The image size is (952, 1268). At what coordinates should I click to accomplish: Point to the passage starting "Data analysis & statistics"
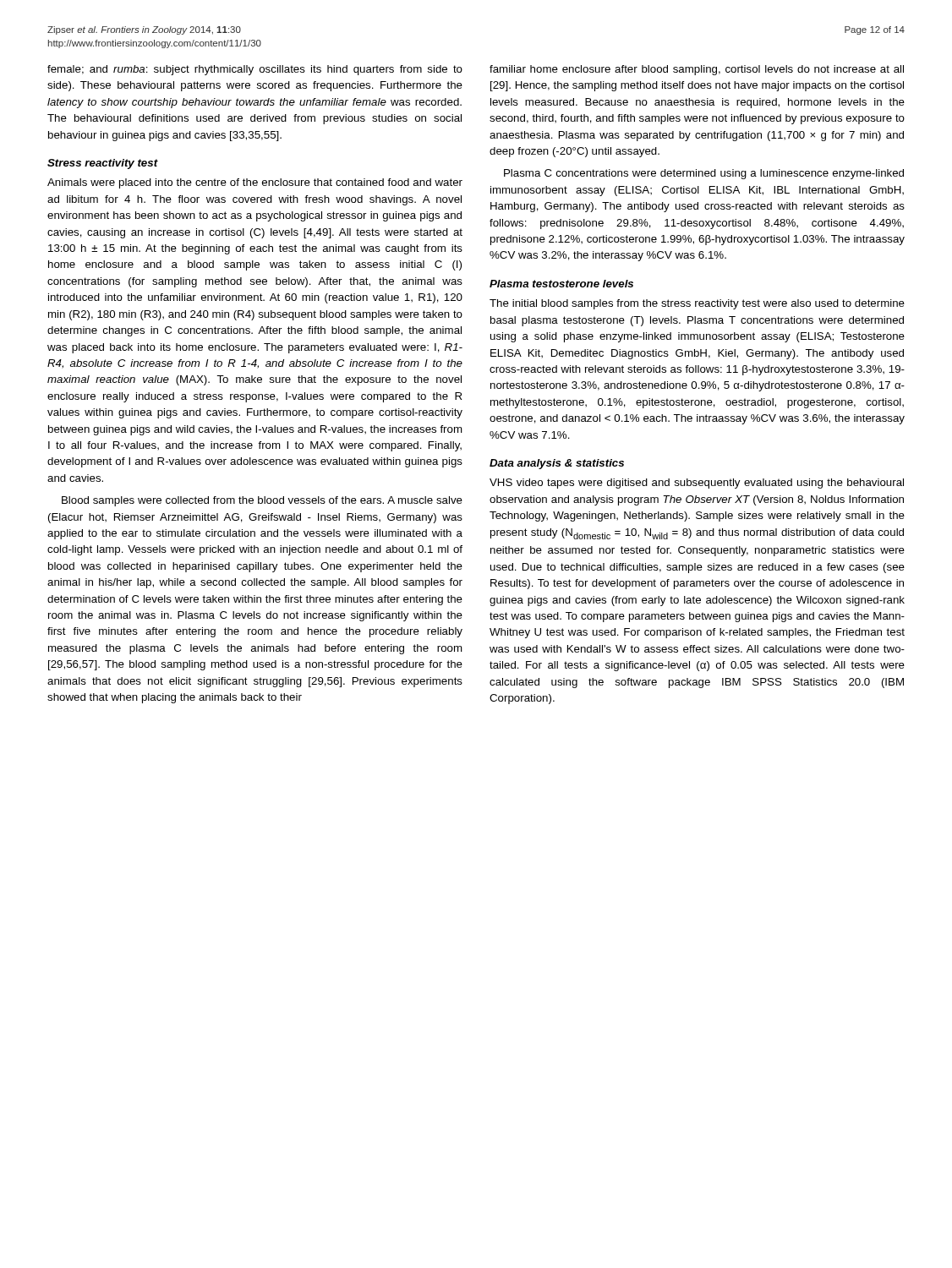(557, 463)
